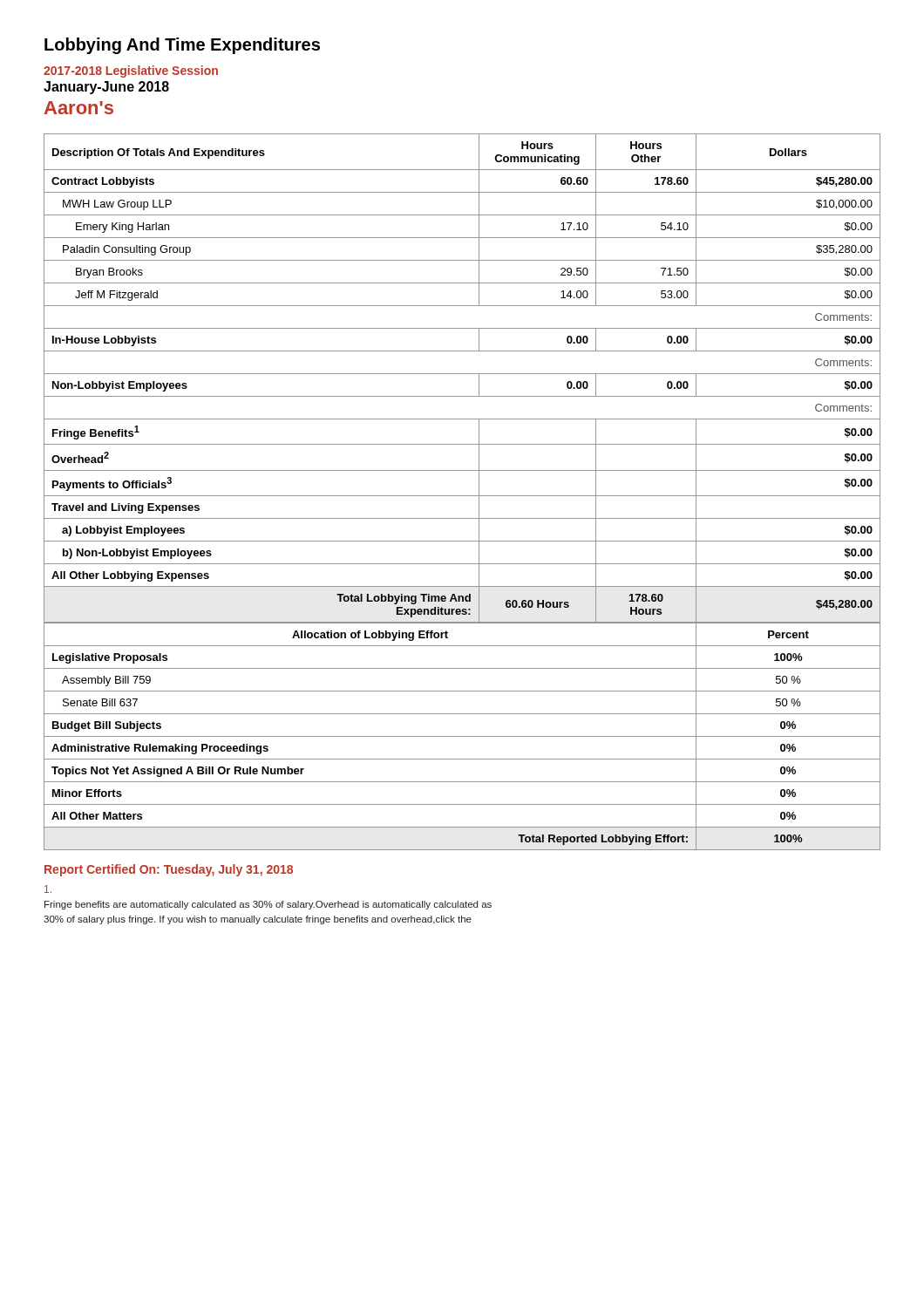Select the table that reads "Bryan Brooks"
924x1308 pixels.
462,378
